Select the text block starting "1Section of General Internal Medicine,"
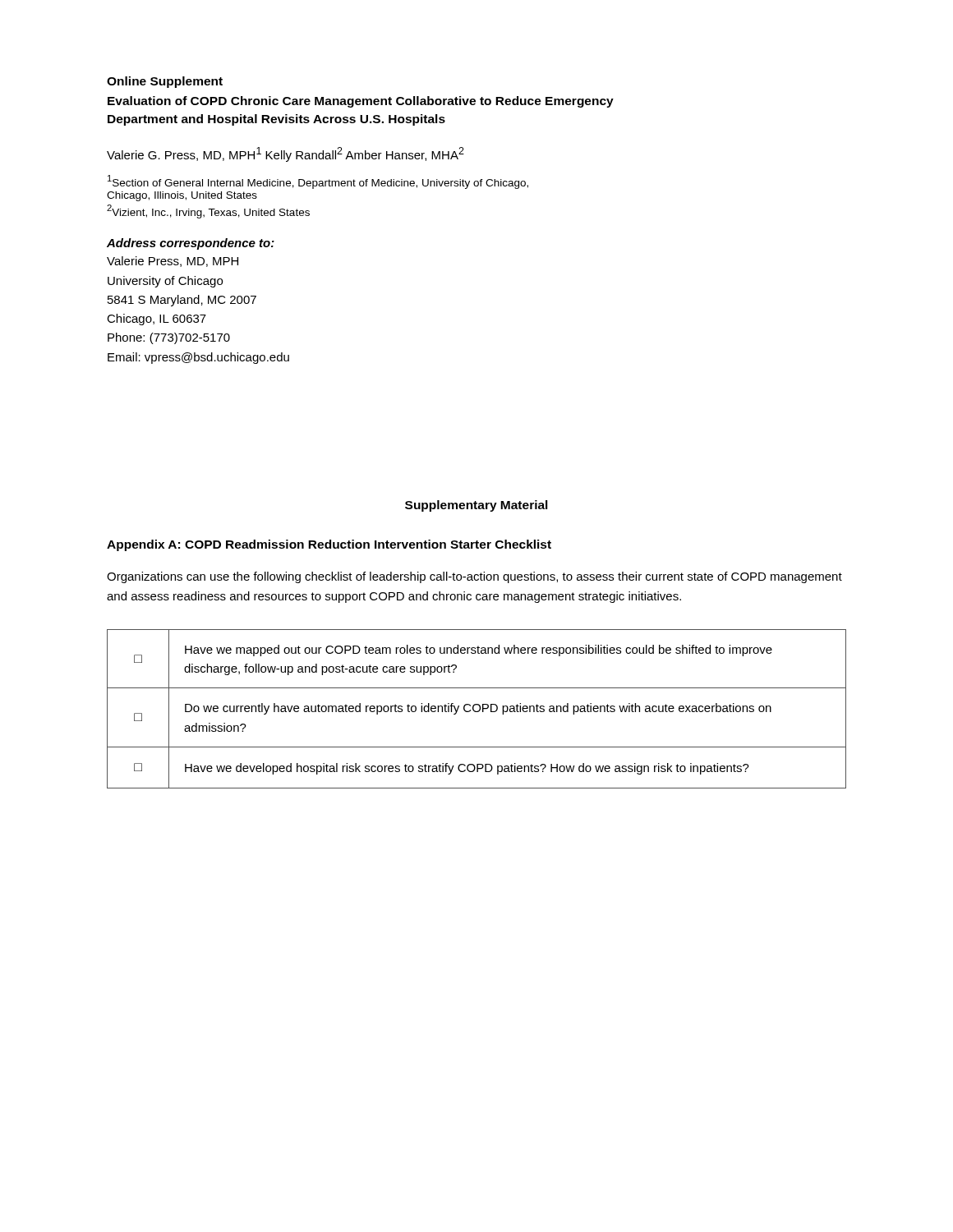 click(x=476, y=196)
